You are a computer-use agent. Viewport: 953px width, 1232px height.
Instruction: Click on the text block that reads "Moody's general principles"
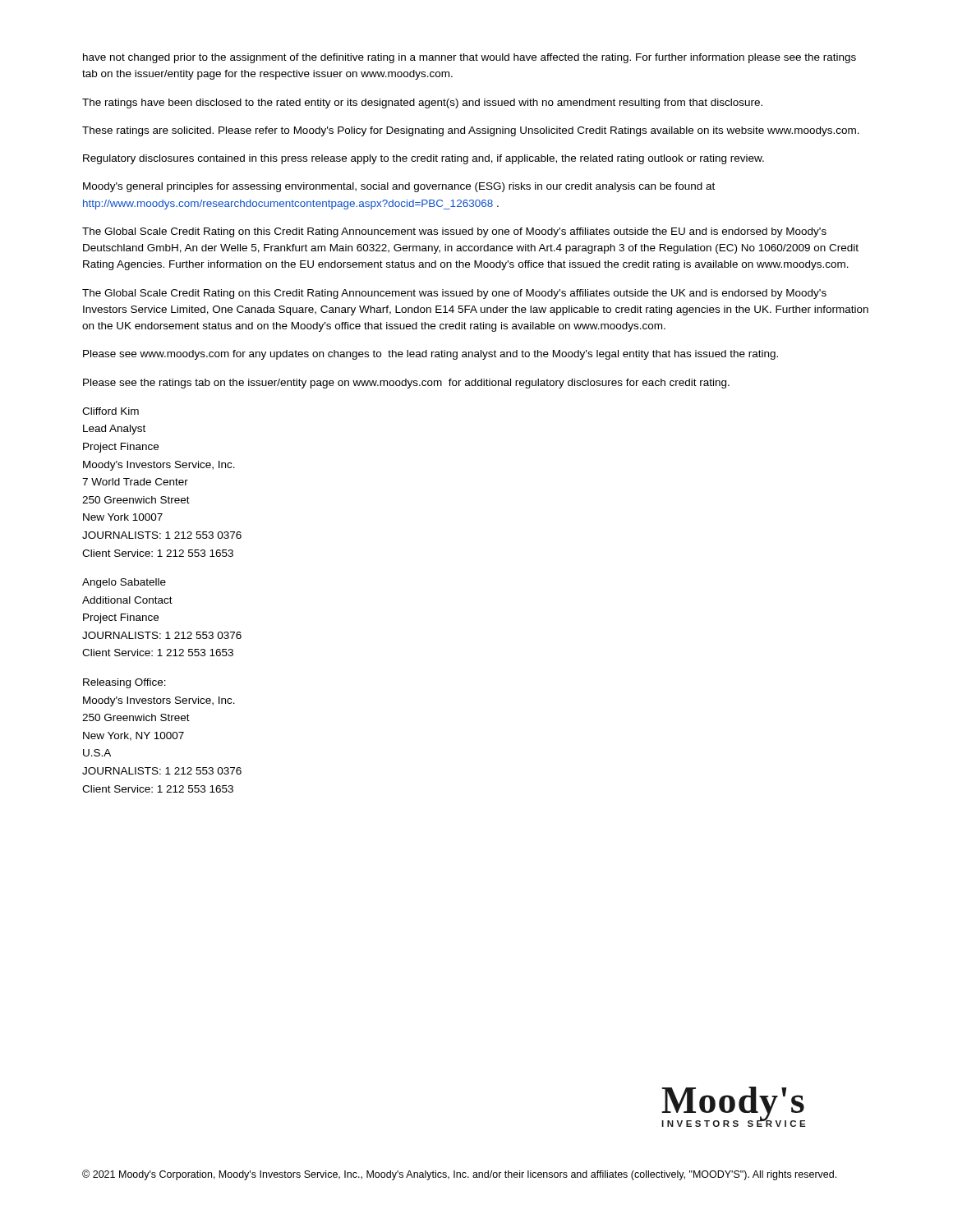click(399, 195)
